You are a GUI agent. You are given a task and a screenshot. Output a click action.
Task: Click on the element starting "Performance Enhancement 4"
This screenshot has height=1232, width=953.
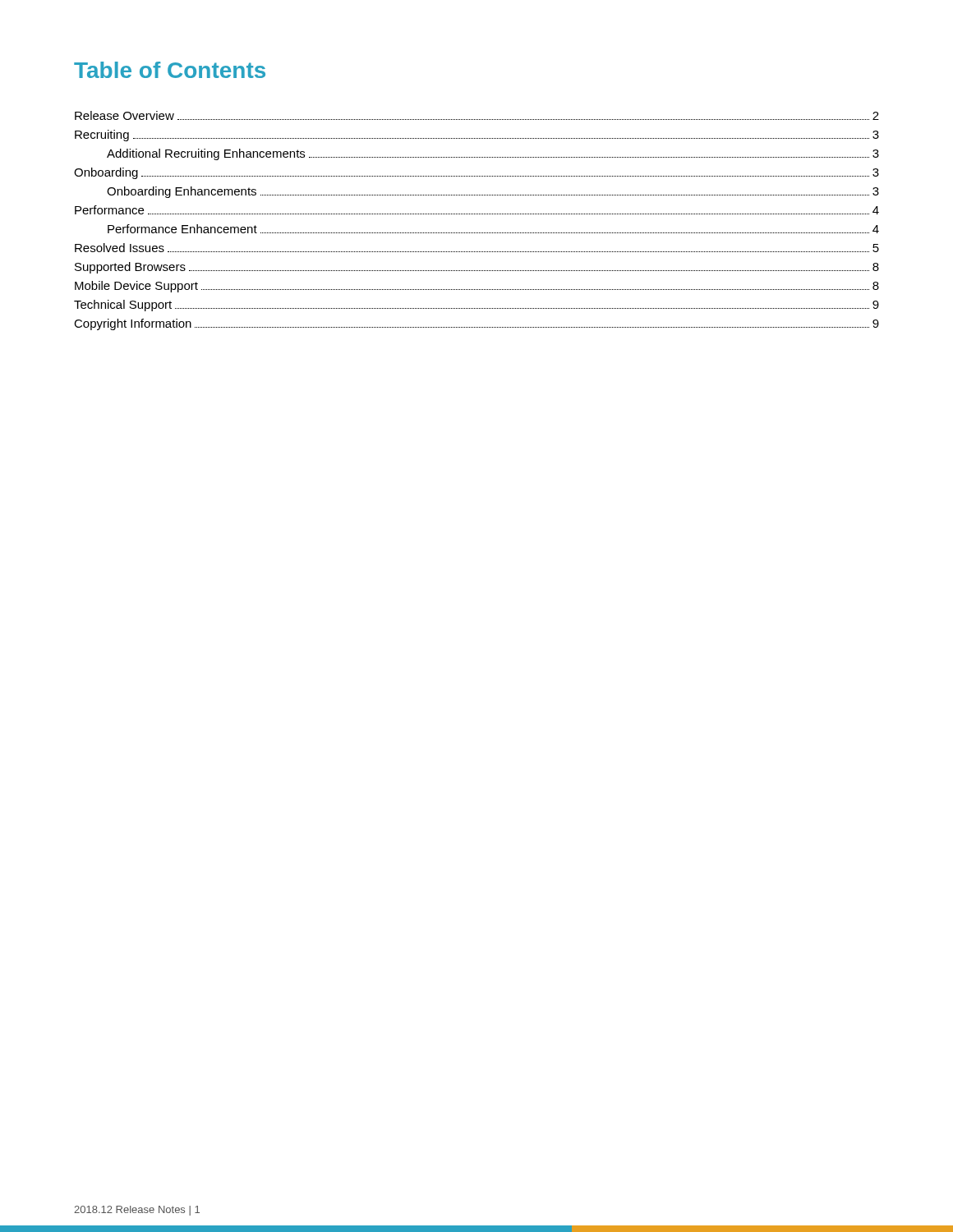[x=493, y=229]
